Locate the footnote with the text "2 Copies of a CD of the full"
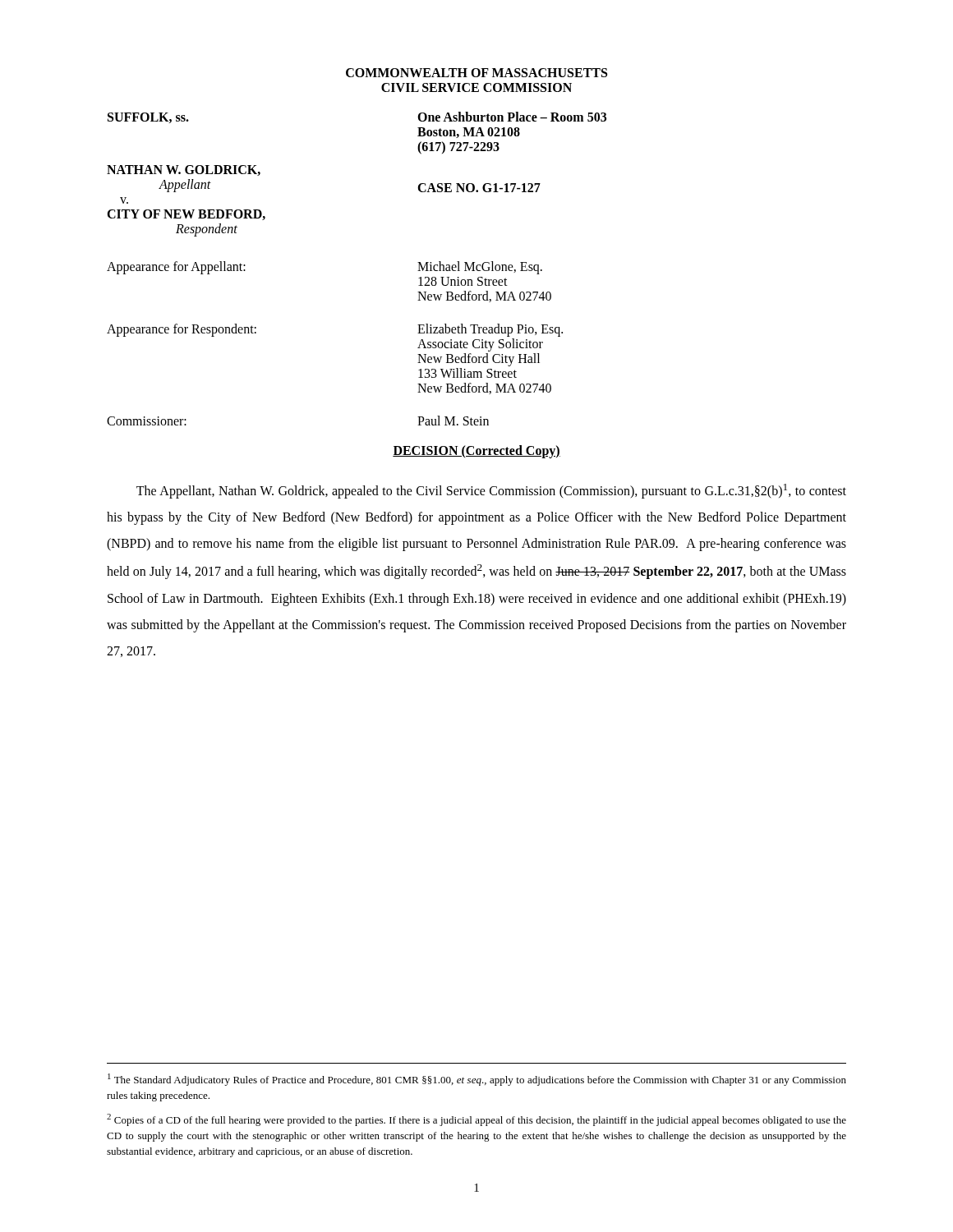Screen dimensions: 1232x953 (x=476, y=1134)
